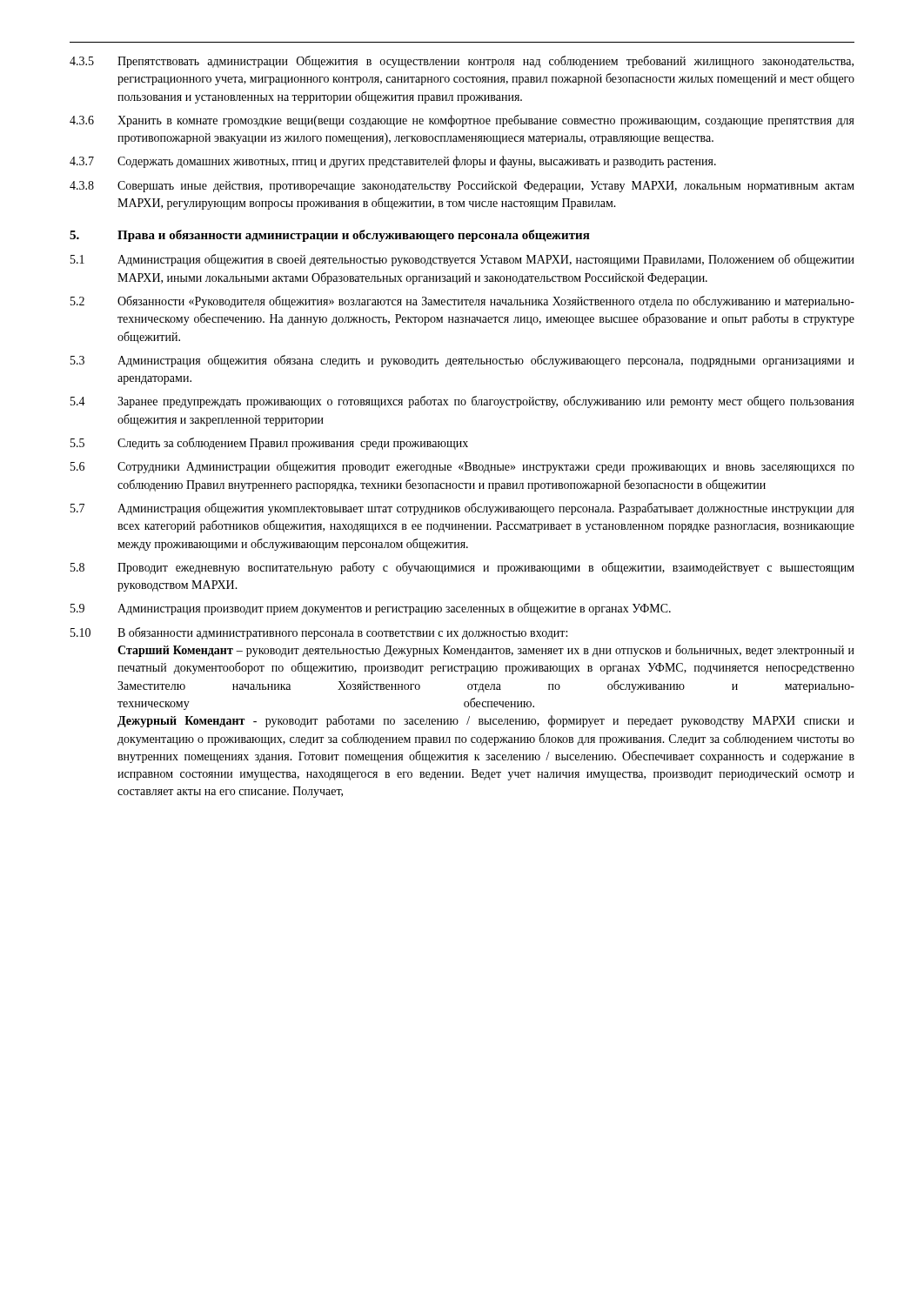The image size is (924, 1305).
Task: Locate the list item that reads "5.3 Администрация общежития обязана следить"
Action: tap(462, 370)
